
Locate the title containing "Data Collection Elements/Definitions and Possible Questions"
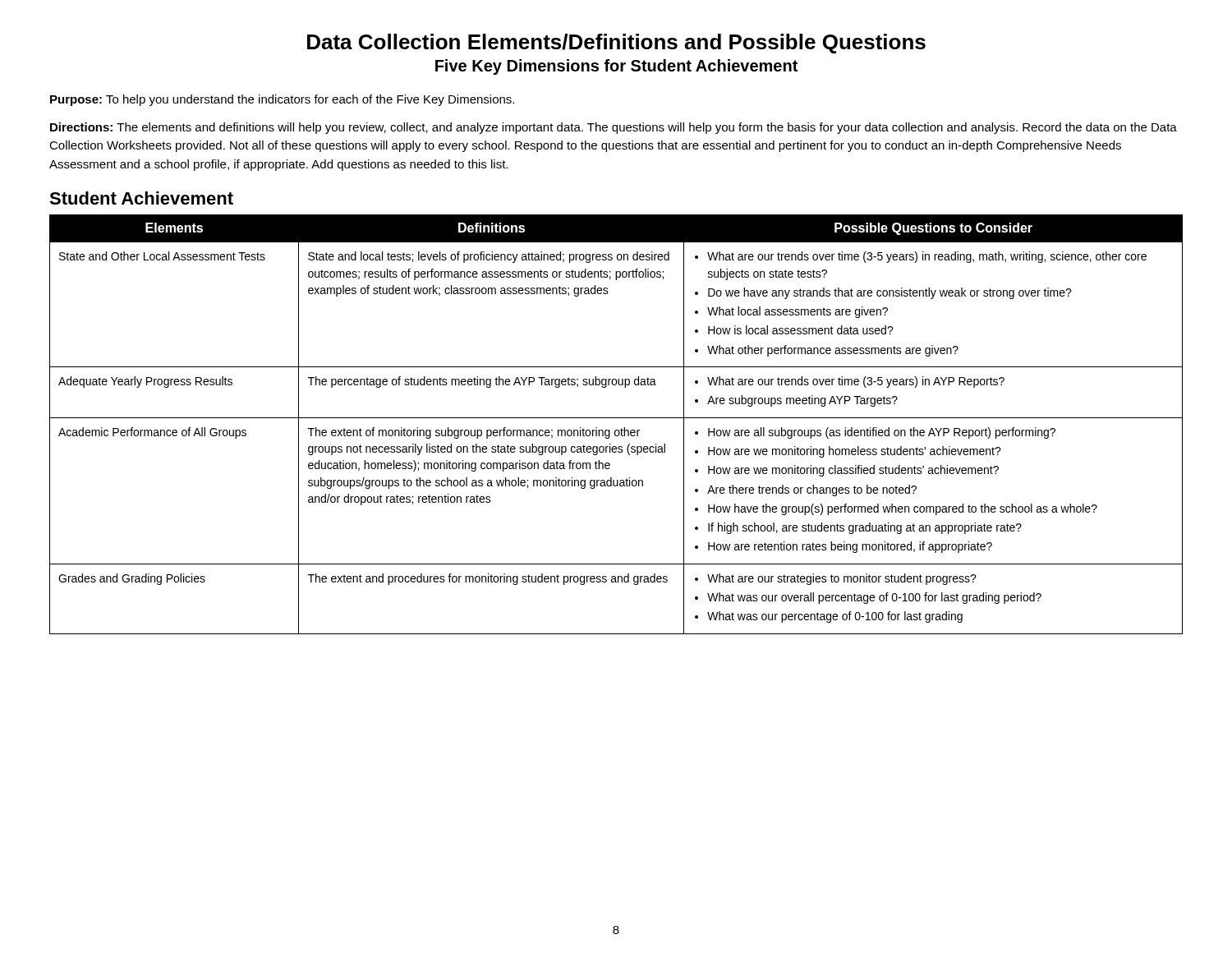pos(616,53)
